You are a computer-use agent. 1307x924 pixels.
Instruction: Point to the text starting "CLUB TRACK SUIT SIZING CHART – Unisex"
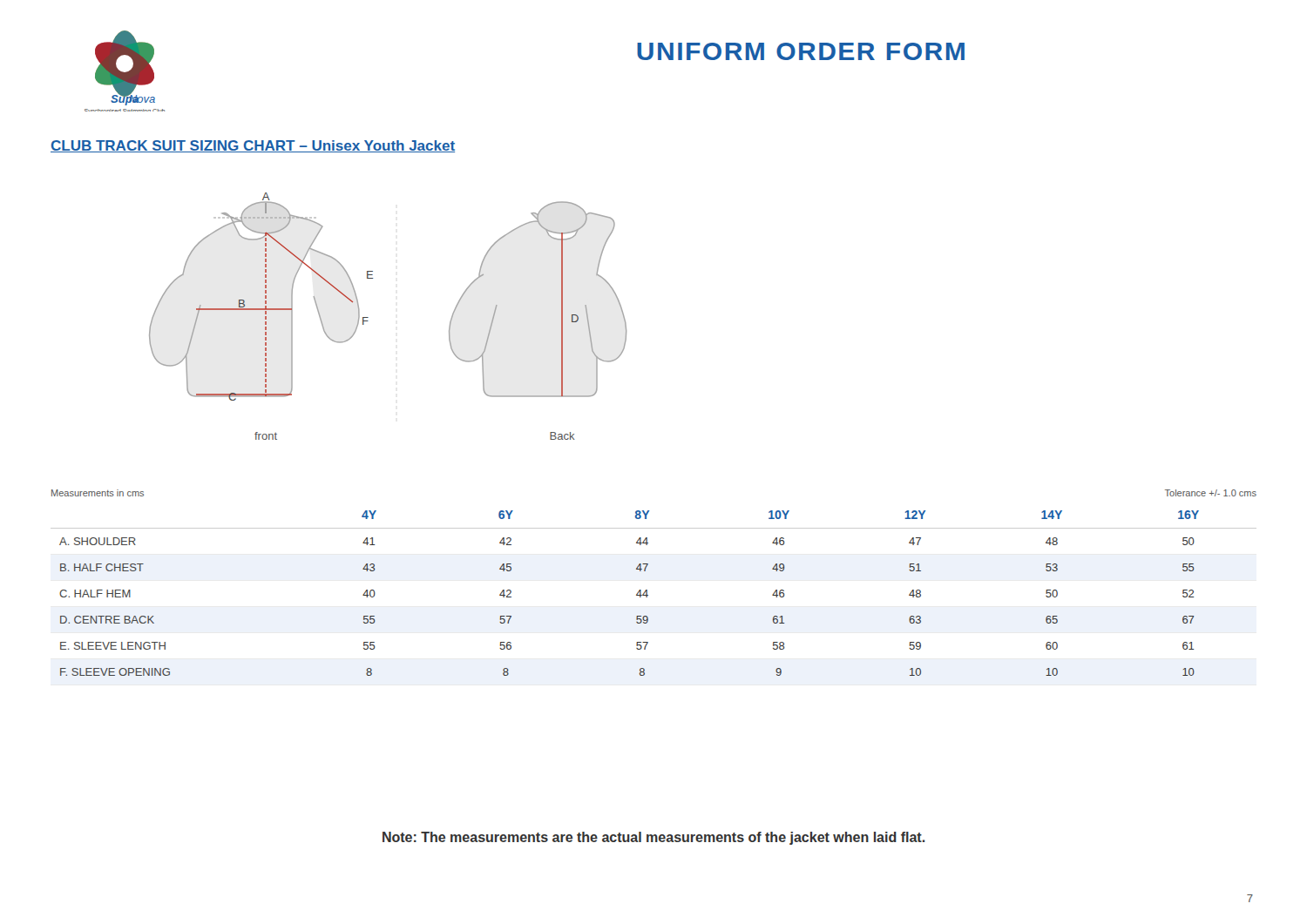coord(253,146)
